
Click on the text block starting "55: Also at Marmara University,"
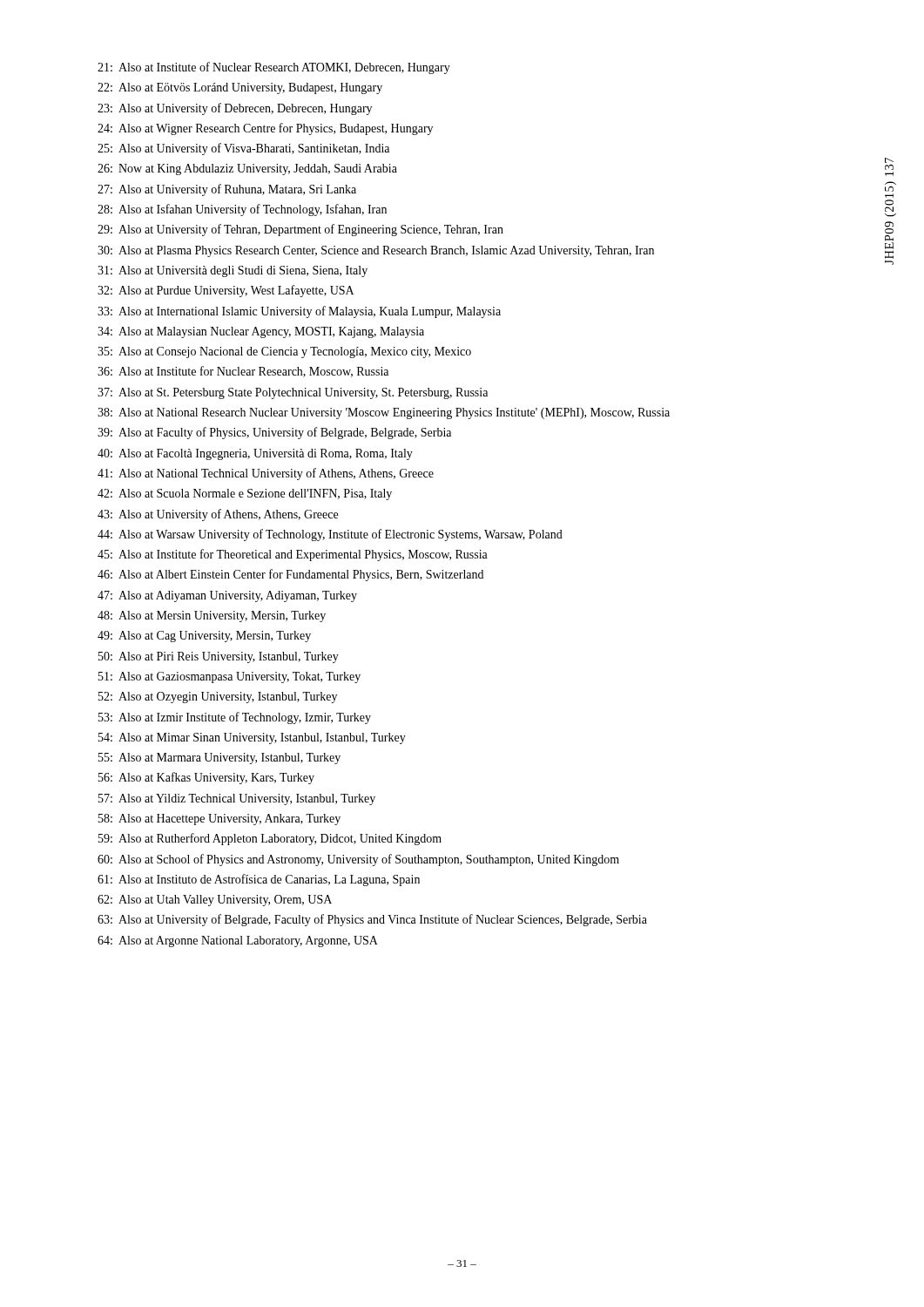219,758
